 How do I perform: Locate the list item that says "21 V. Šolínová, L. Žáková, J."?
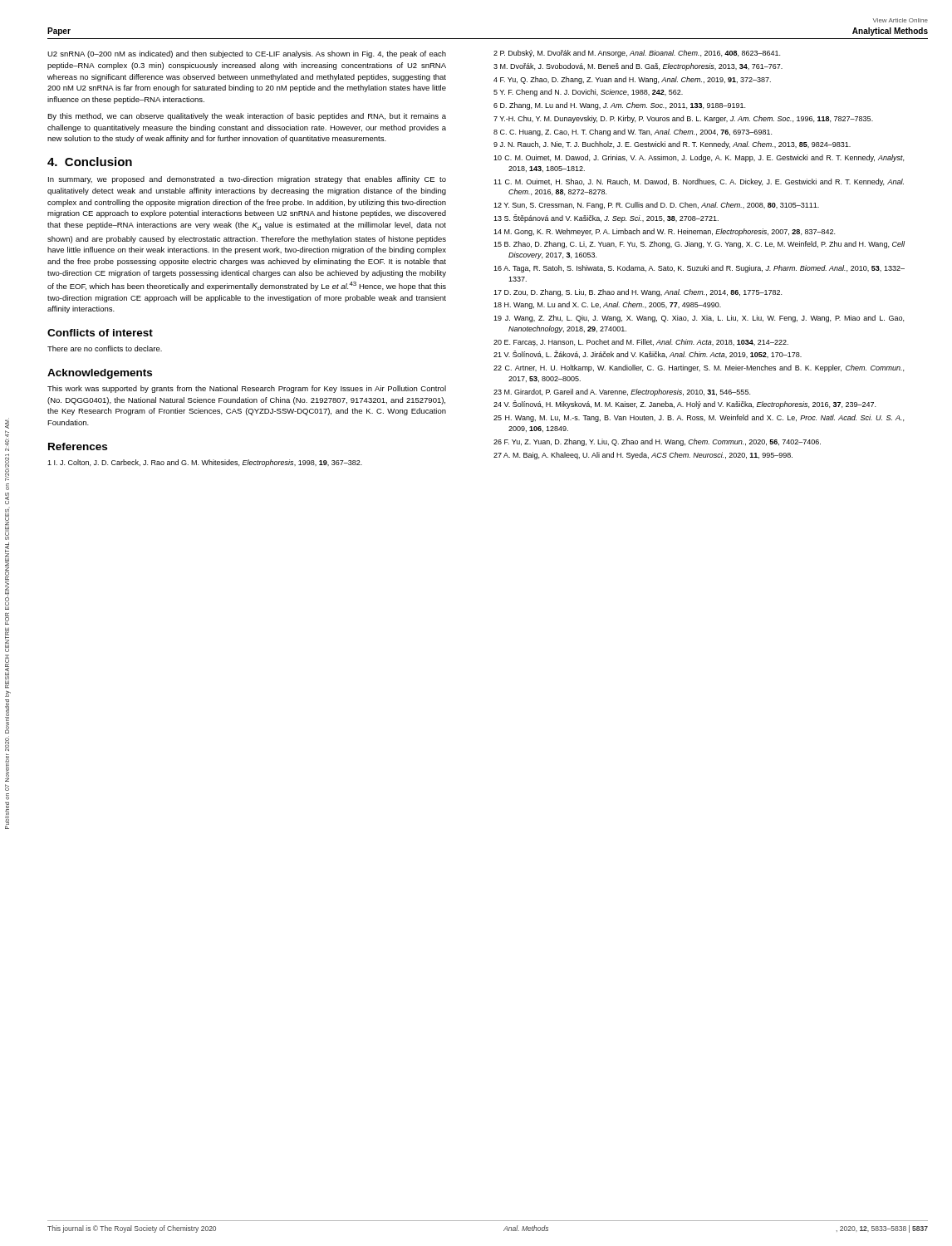tap(648, 355)
